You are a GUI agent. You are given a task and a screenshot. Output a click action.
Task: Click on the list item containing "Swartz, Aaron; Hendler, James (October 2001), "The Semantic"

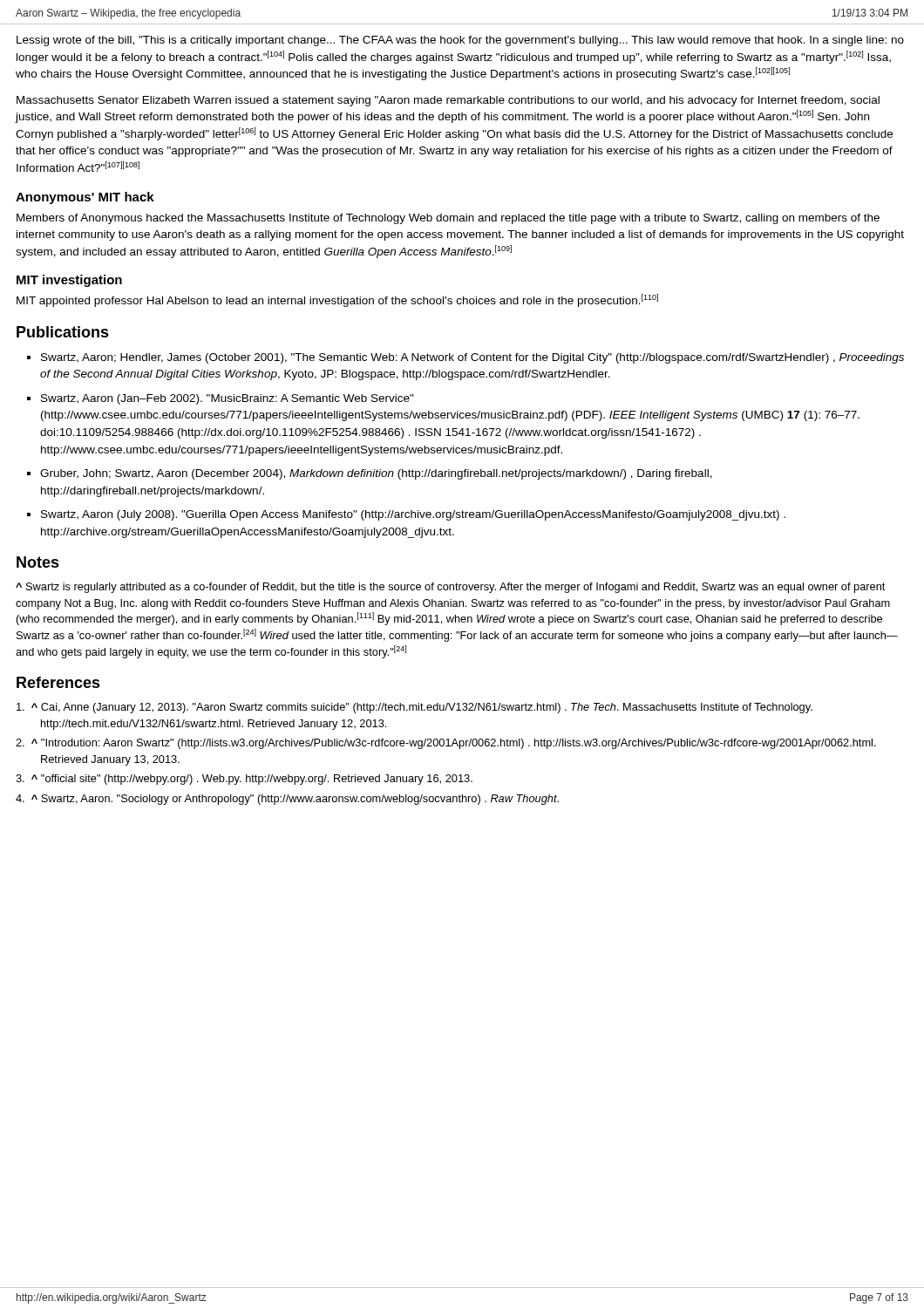click(472, 365)
